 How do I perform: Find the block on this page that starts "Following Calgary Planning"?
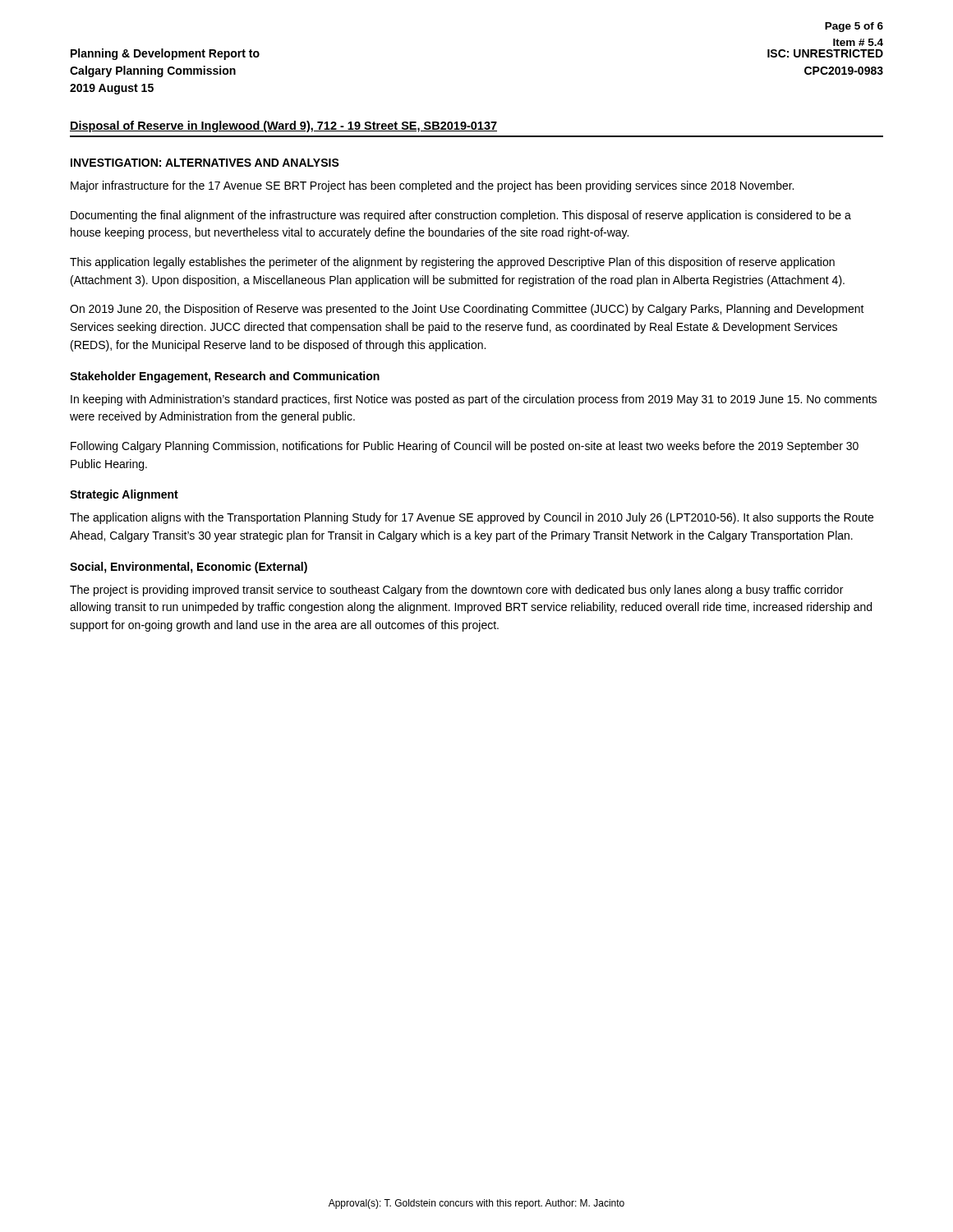[x=476, y=455]
